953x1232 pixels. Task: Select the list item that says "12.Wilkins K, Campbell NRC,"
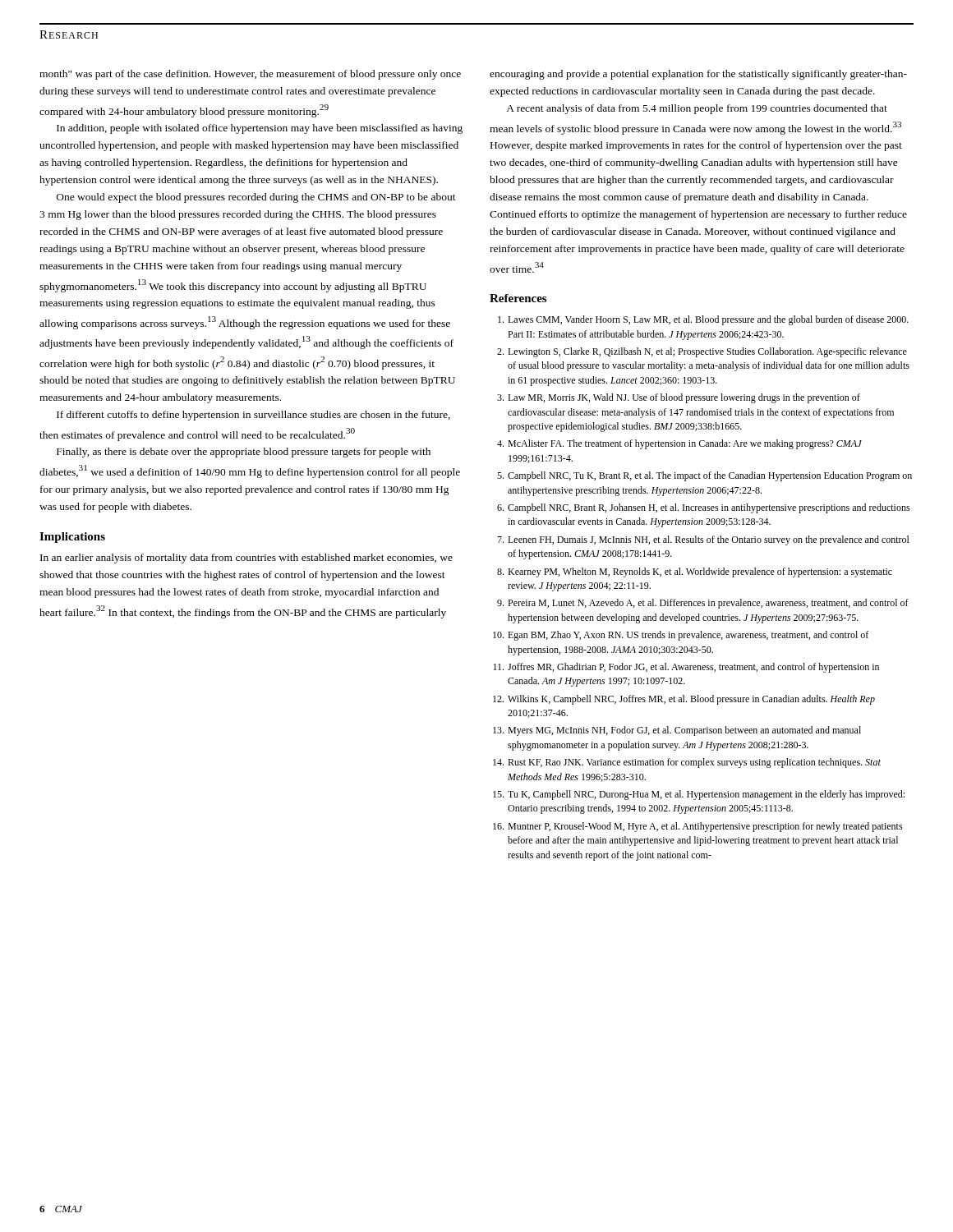click(702, 706)
